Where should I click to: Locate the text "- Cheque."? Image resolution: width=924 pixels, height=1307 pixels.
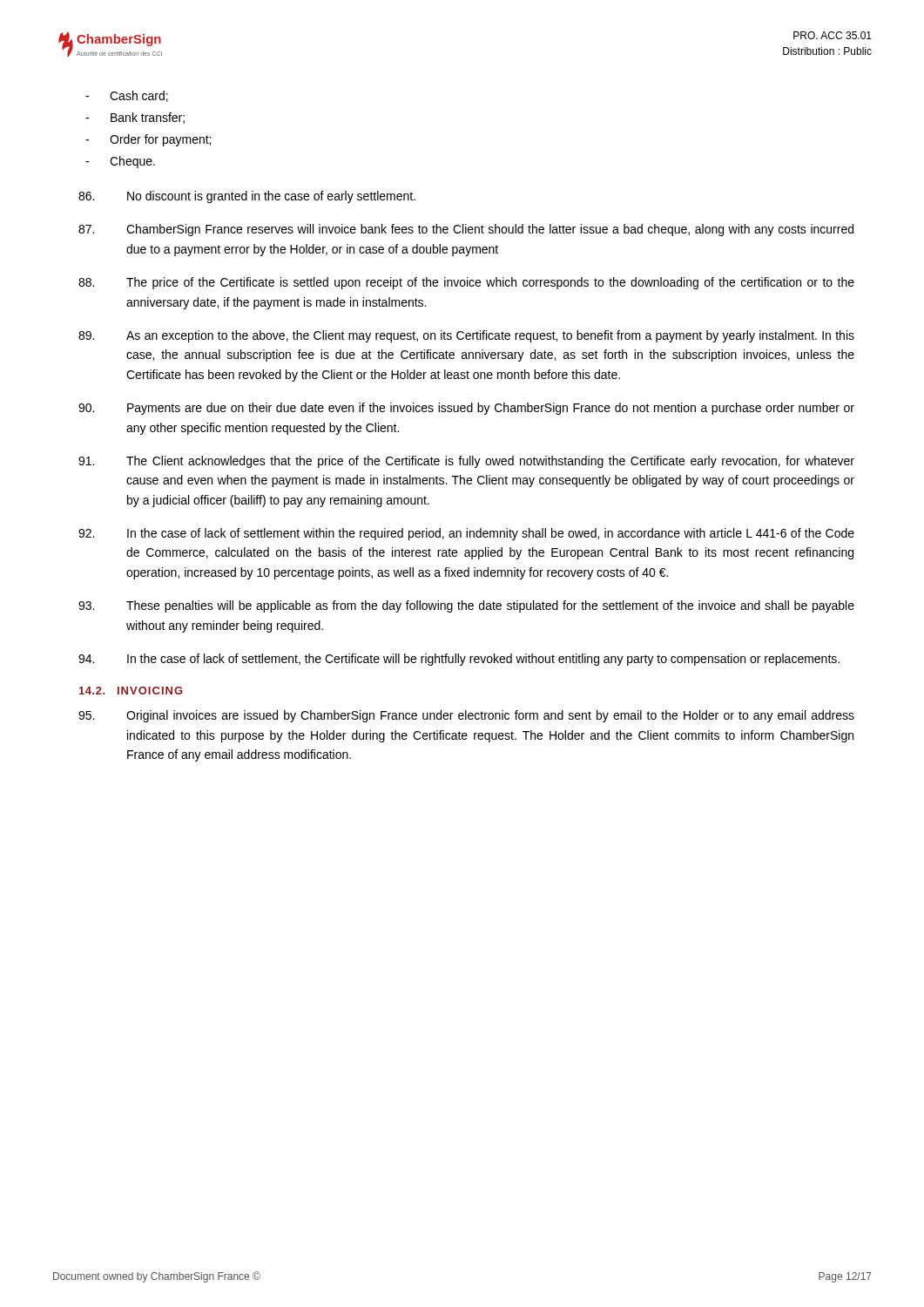click(x=120, y=162)
